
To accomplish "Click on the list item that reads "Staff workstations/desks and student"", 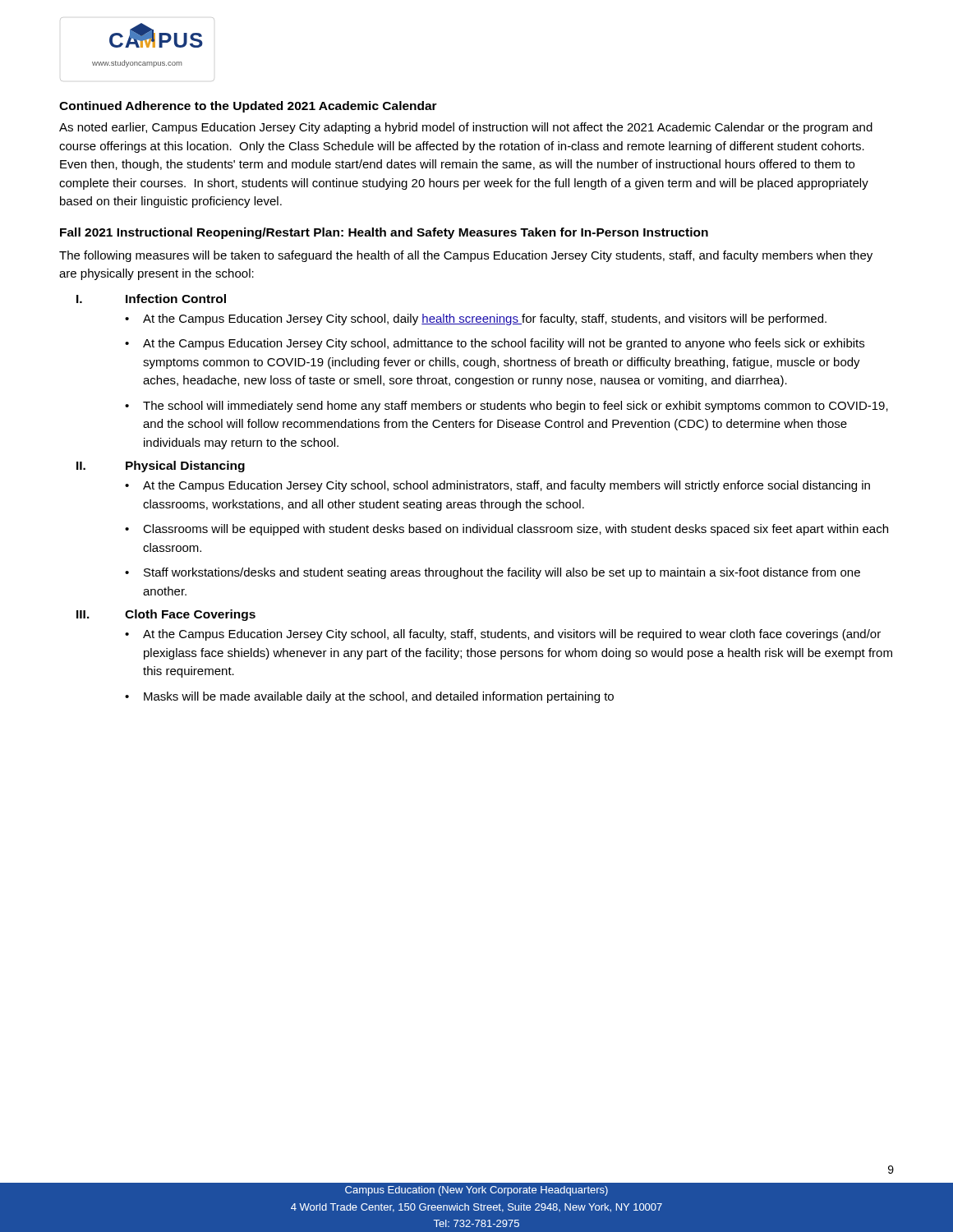I will point(502,582).
